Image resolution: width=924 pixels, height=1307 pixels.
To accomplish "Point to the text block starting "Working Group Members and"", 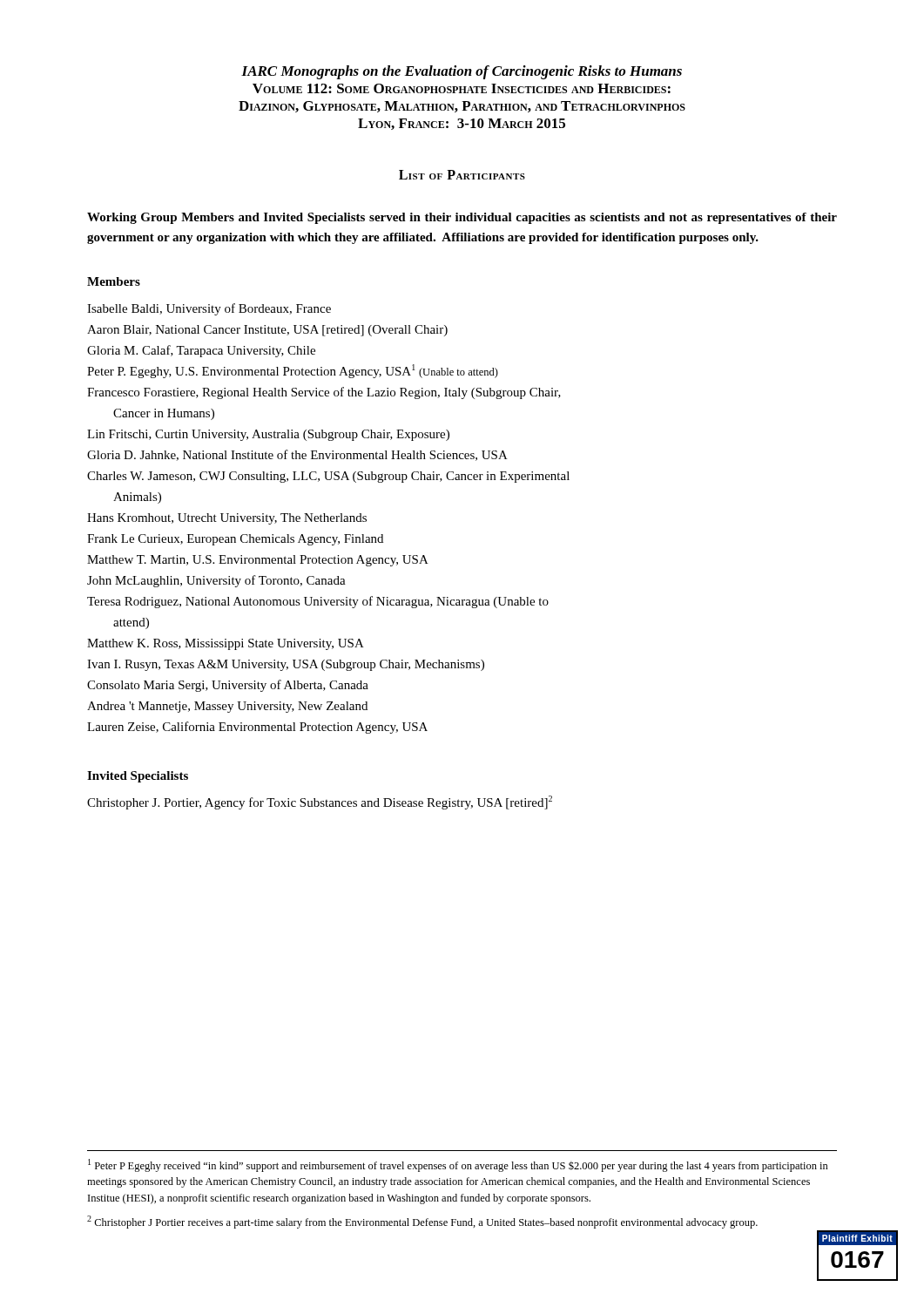I will pyautogui.click(x=462, y=227).
